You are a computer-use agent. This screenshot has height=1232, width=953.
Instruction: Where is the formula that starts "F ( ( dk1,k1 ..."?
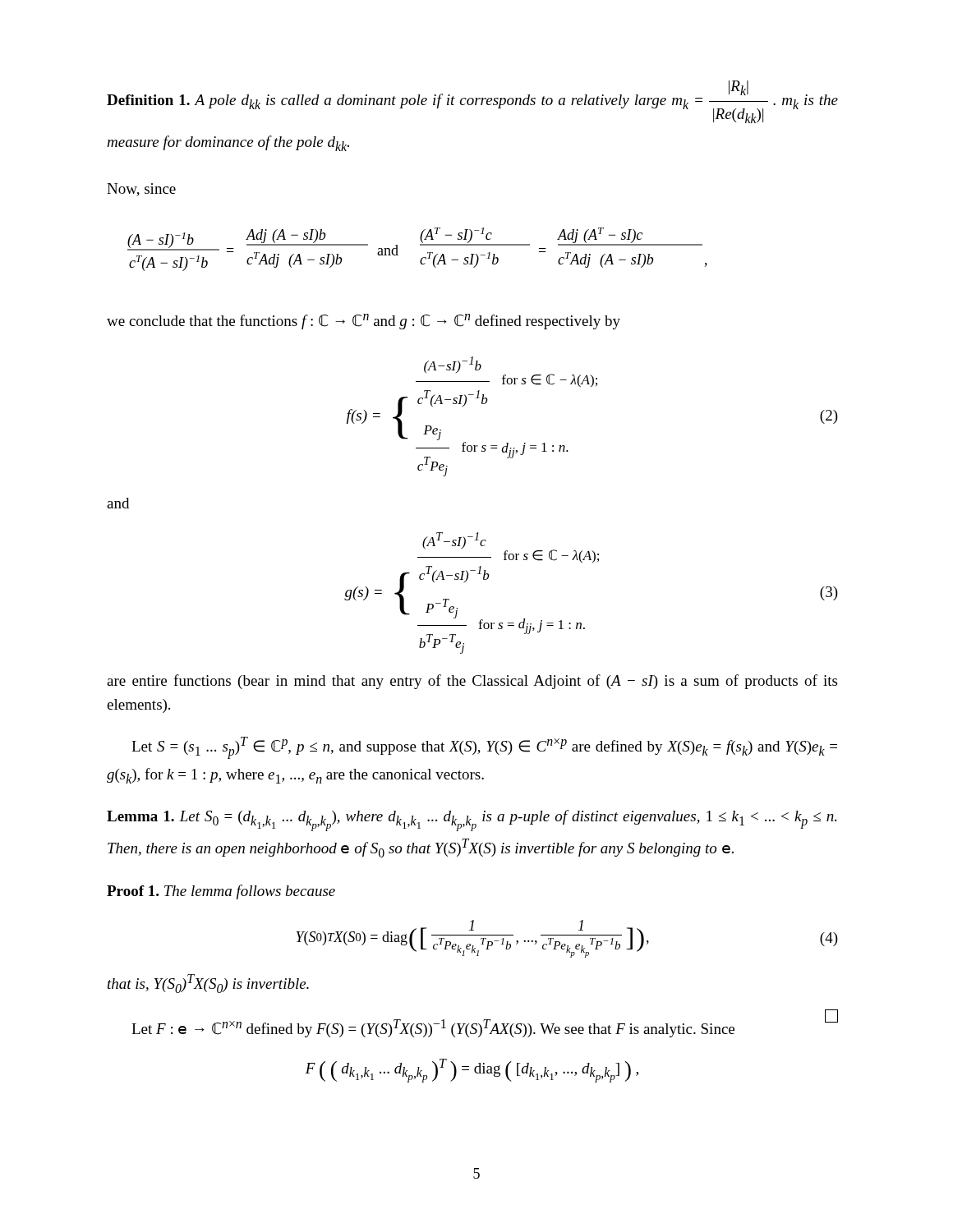pyautogui.click(x=472, y=1069)
